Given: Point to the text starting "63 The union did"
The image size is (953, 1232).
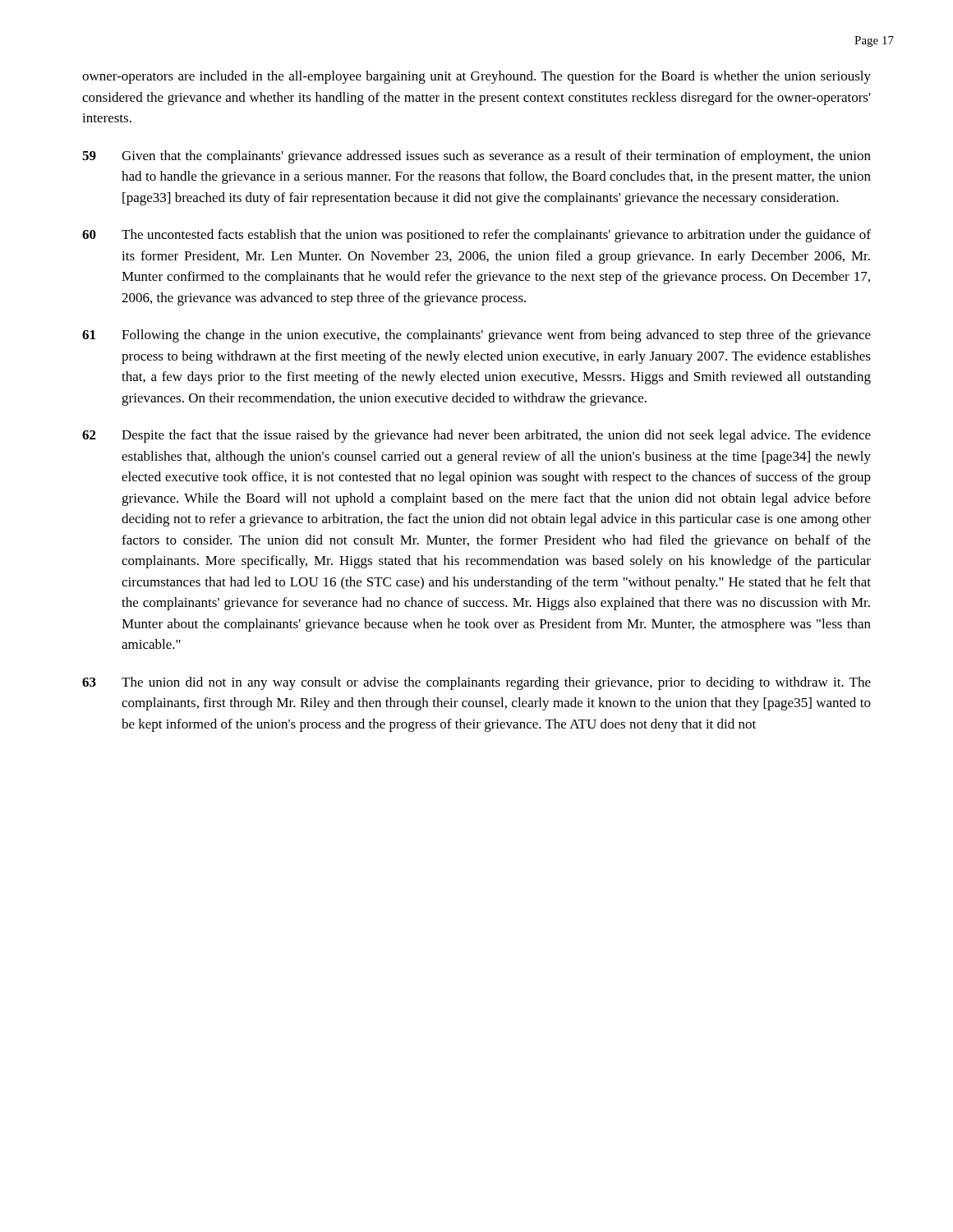Looking at the screenshot, I should [x=476, y=703].
